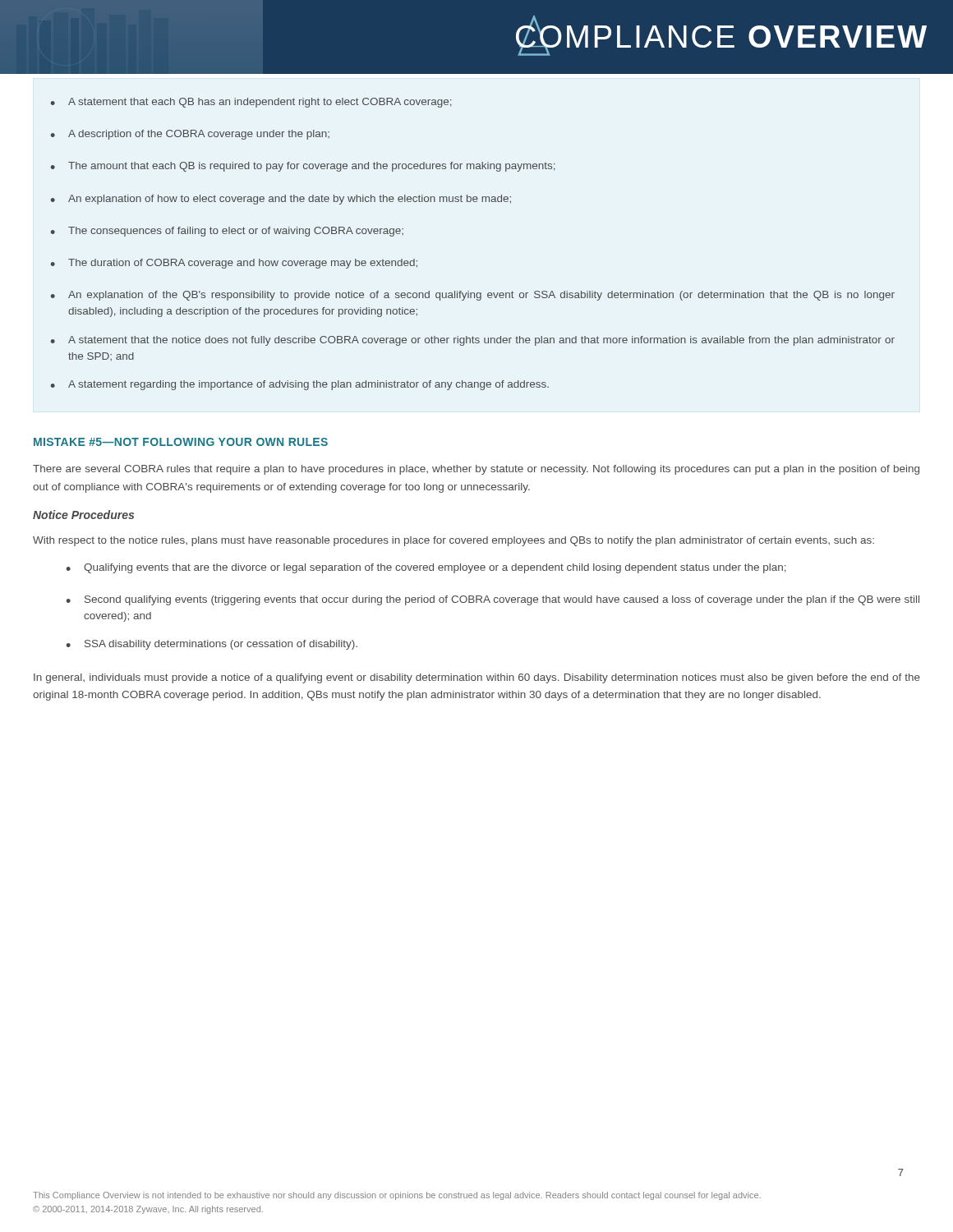Click on the element starting "Notice Procedures"
Viewport: 953px width, 1232px height.
pyautogui.click(x=84, y=515)
